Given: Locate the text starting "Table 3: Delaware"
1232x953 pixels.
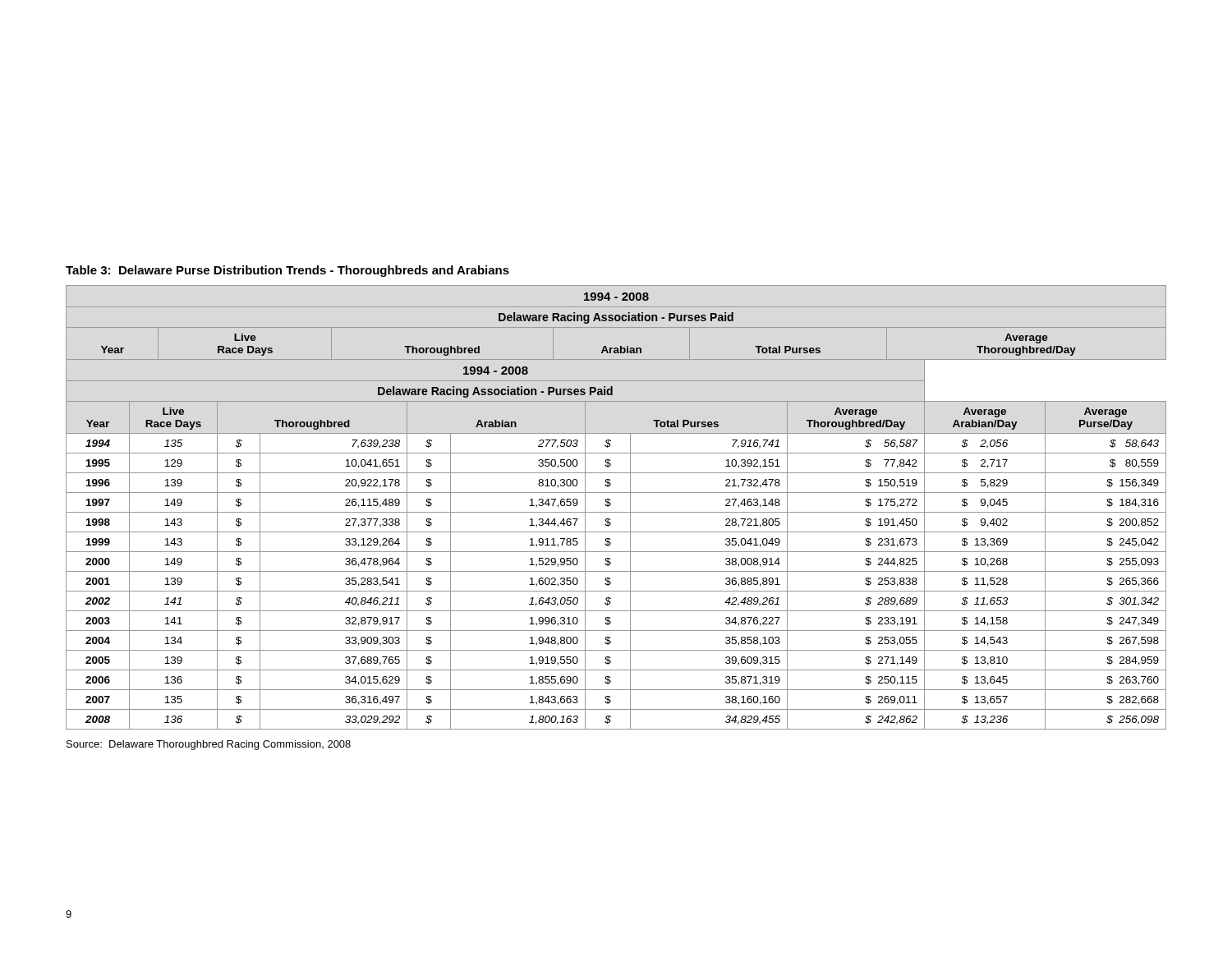Looking at the screenshot, I should 287,270.
